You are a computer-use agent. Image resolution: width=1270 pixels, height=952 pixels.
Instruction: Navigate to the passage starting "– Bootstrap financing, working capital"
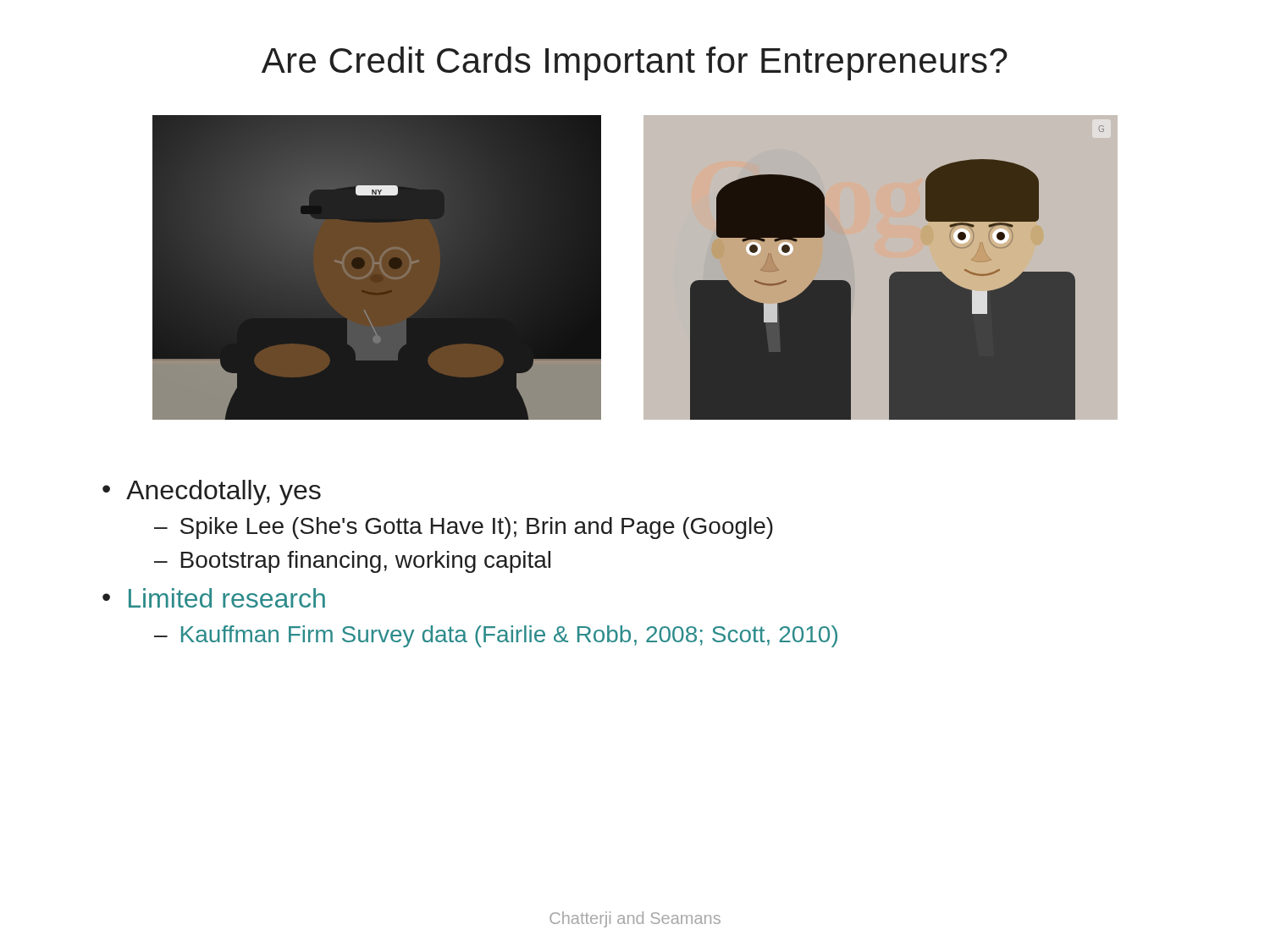pos(353,560)
